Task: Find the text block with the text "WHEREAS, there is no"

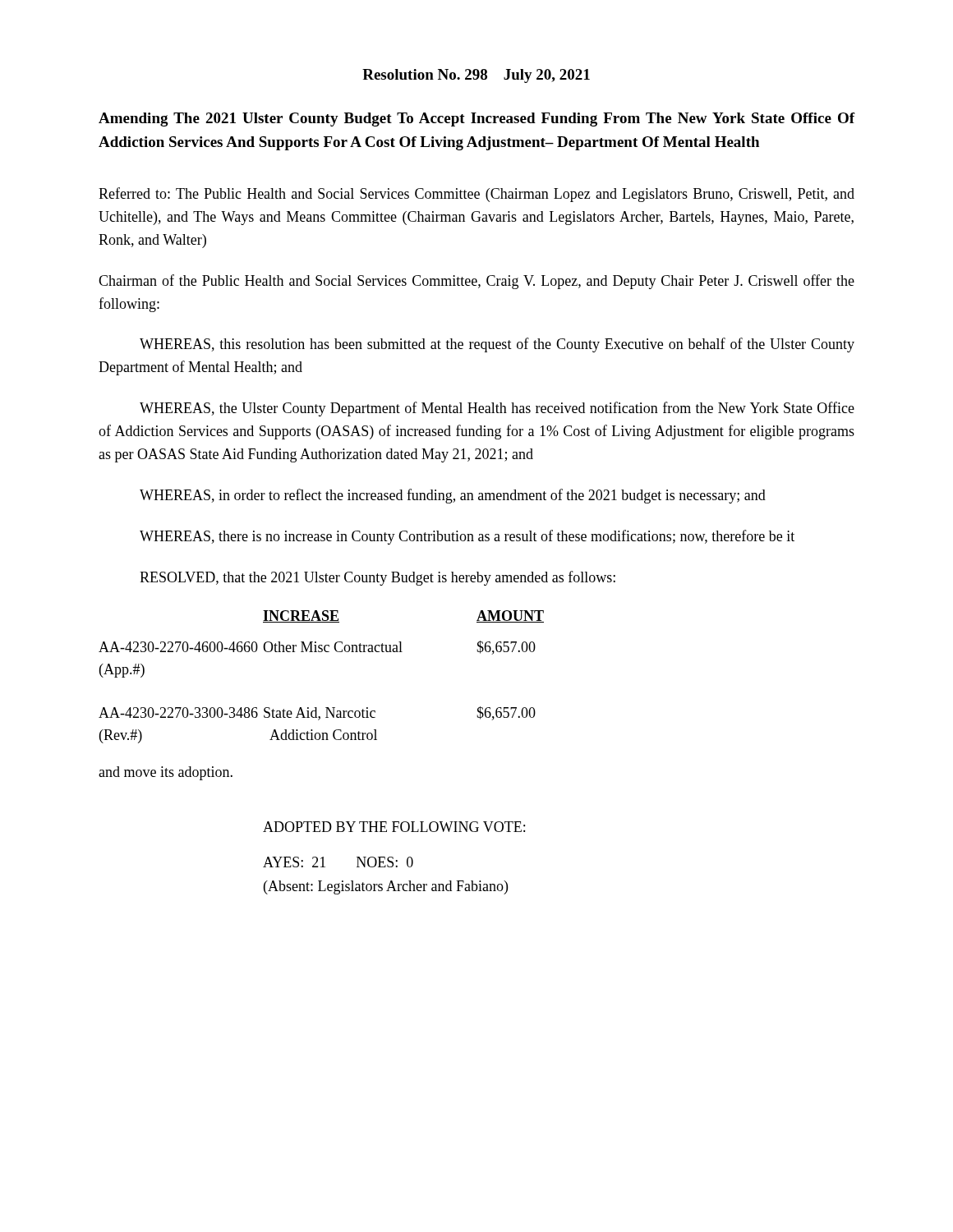Action: point(467,536)
